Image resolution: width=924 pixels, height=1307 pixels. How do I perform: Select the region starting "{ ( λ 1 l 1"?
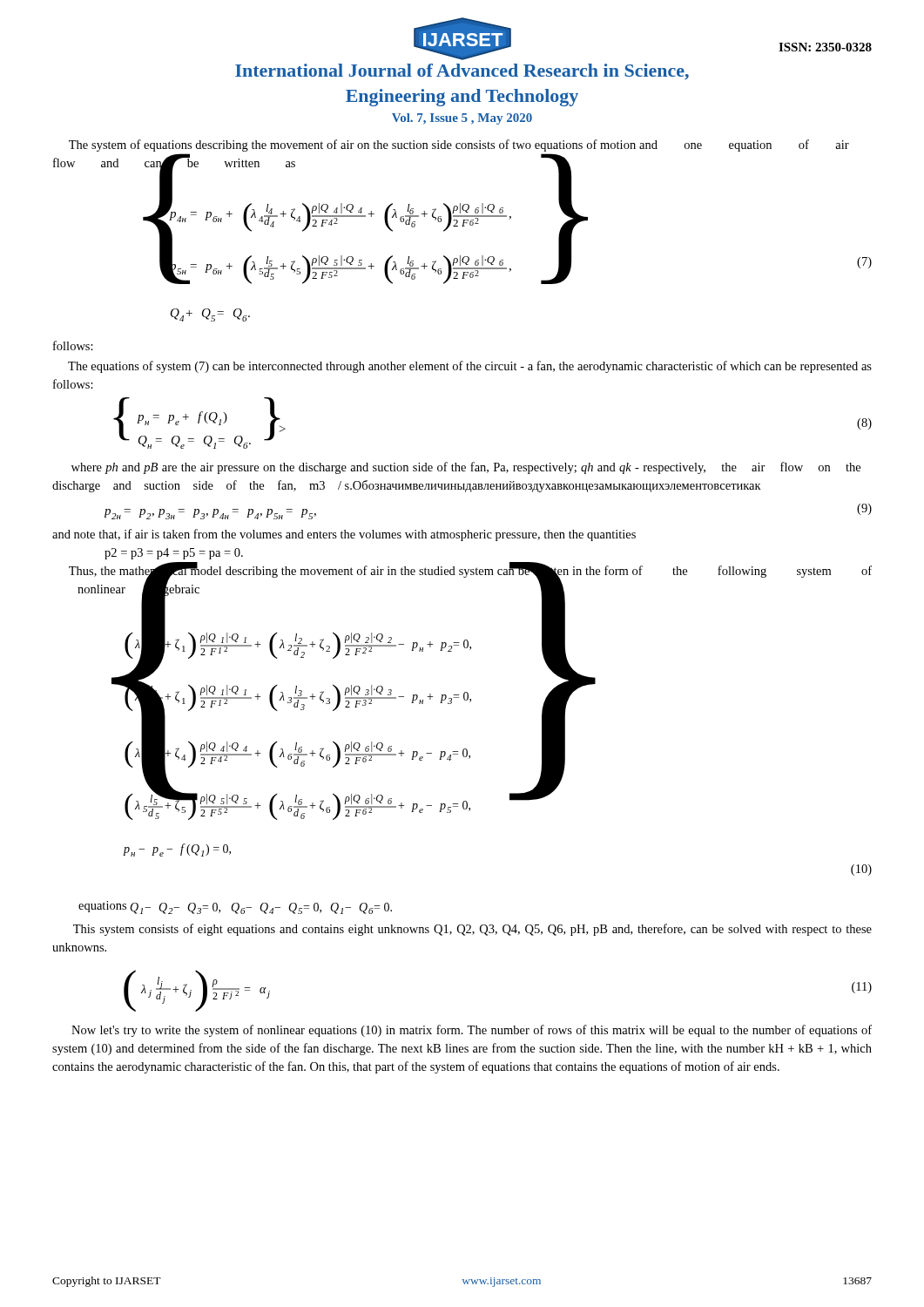(x=462, y=749)
